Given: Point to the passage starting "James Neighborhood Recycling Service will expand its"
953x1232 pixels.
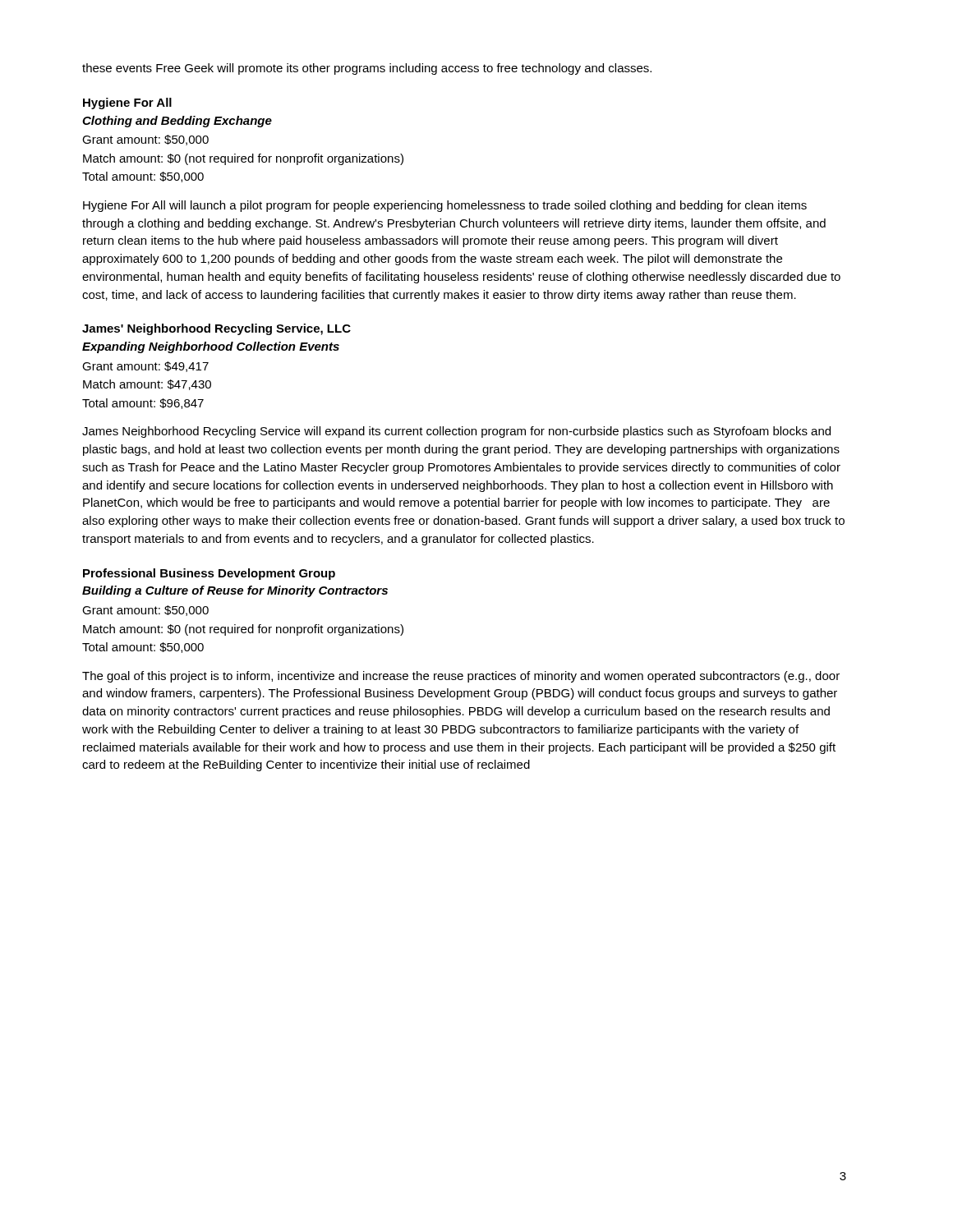Looking at the screenshot, I should [464, 485].
